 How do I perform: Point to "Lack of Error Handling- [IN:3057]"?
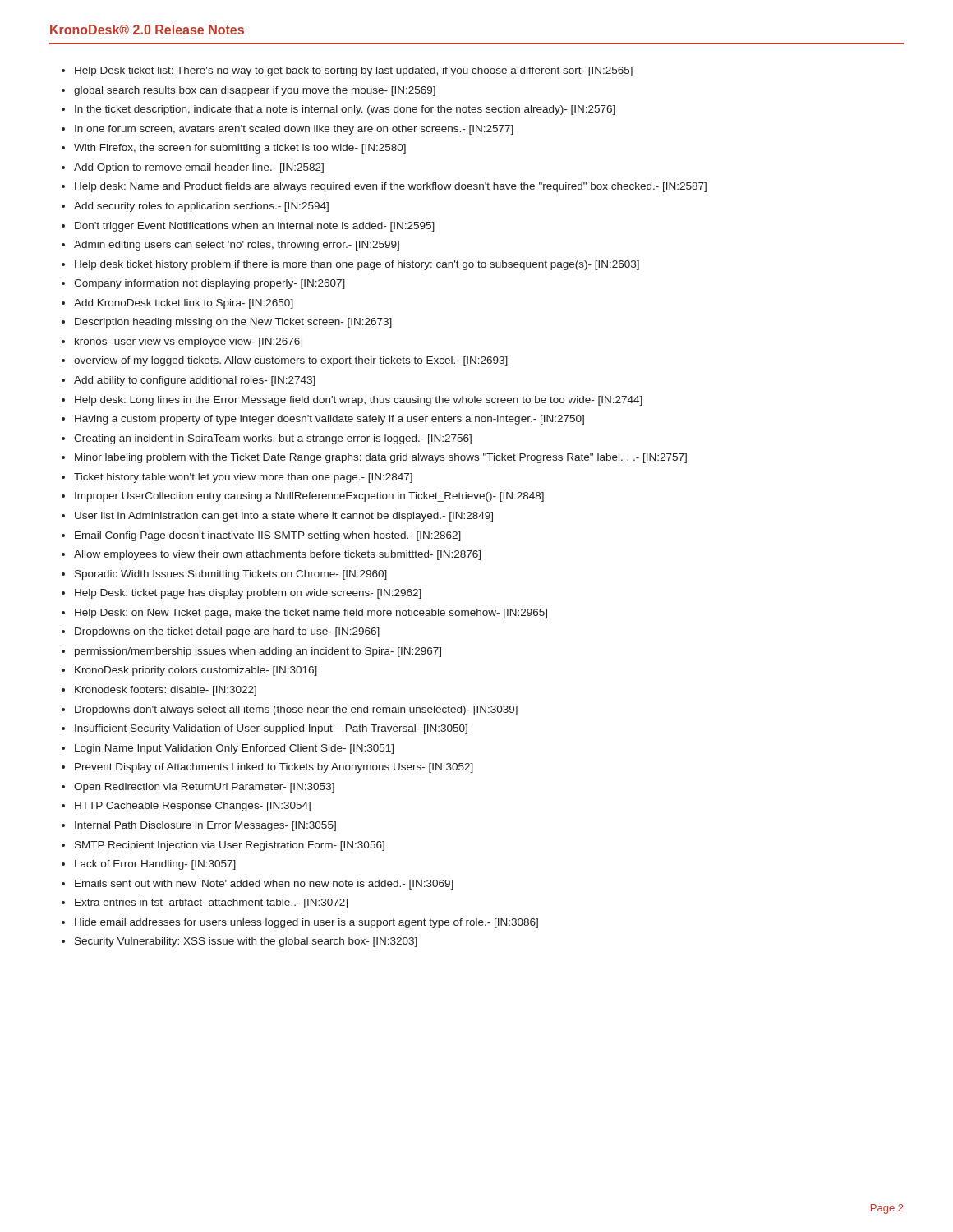coord(155,864)
